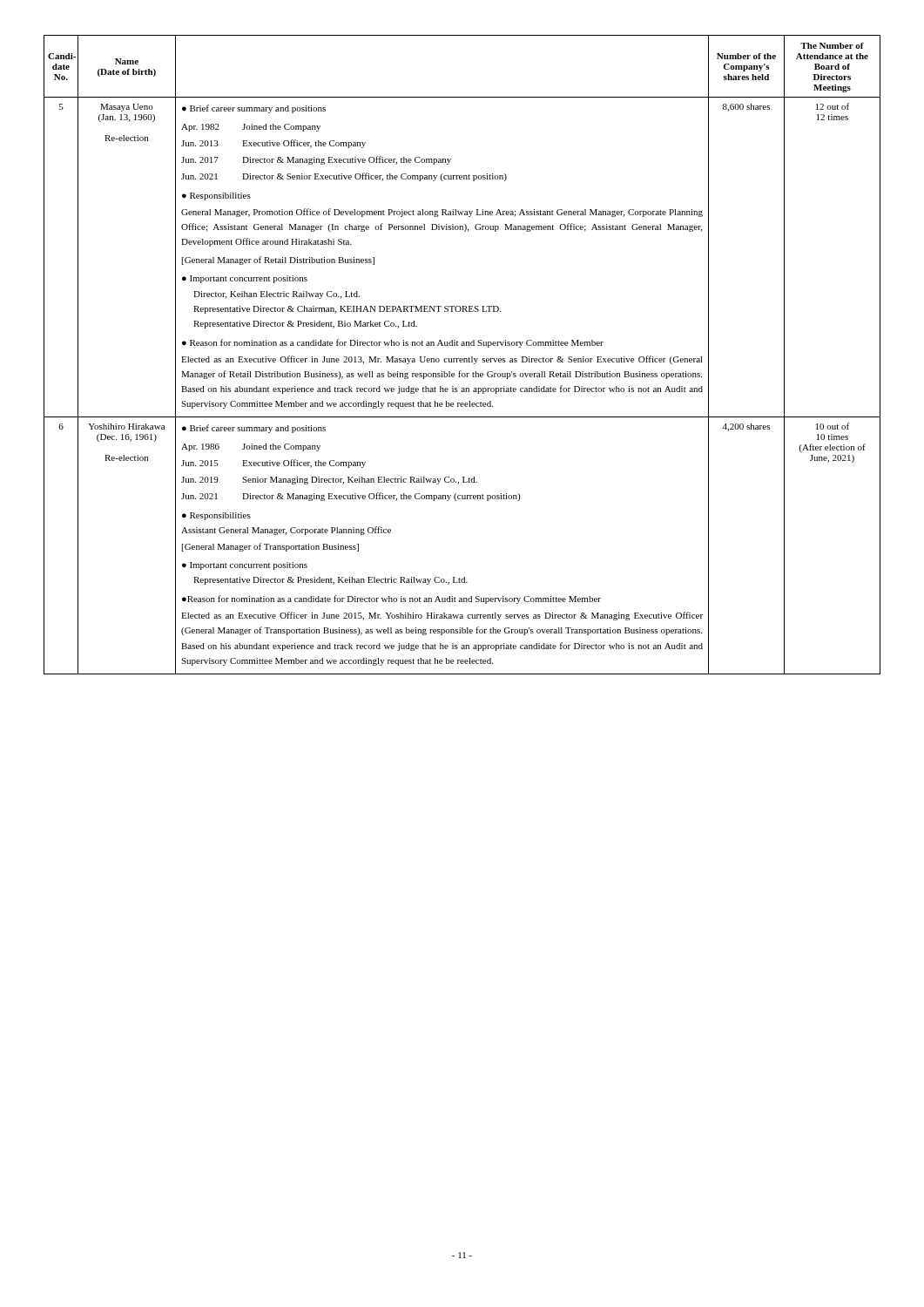The height and width of the screenshot is (1307, 924).
Task: Find the table that mentions "The Number of Attendance at"
Action: [x=462, y=354]
